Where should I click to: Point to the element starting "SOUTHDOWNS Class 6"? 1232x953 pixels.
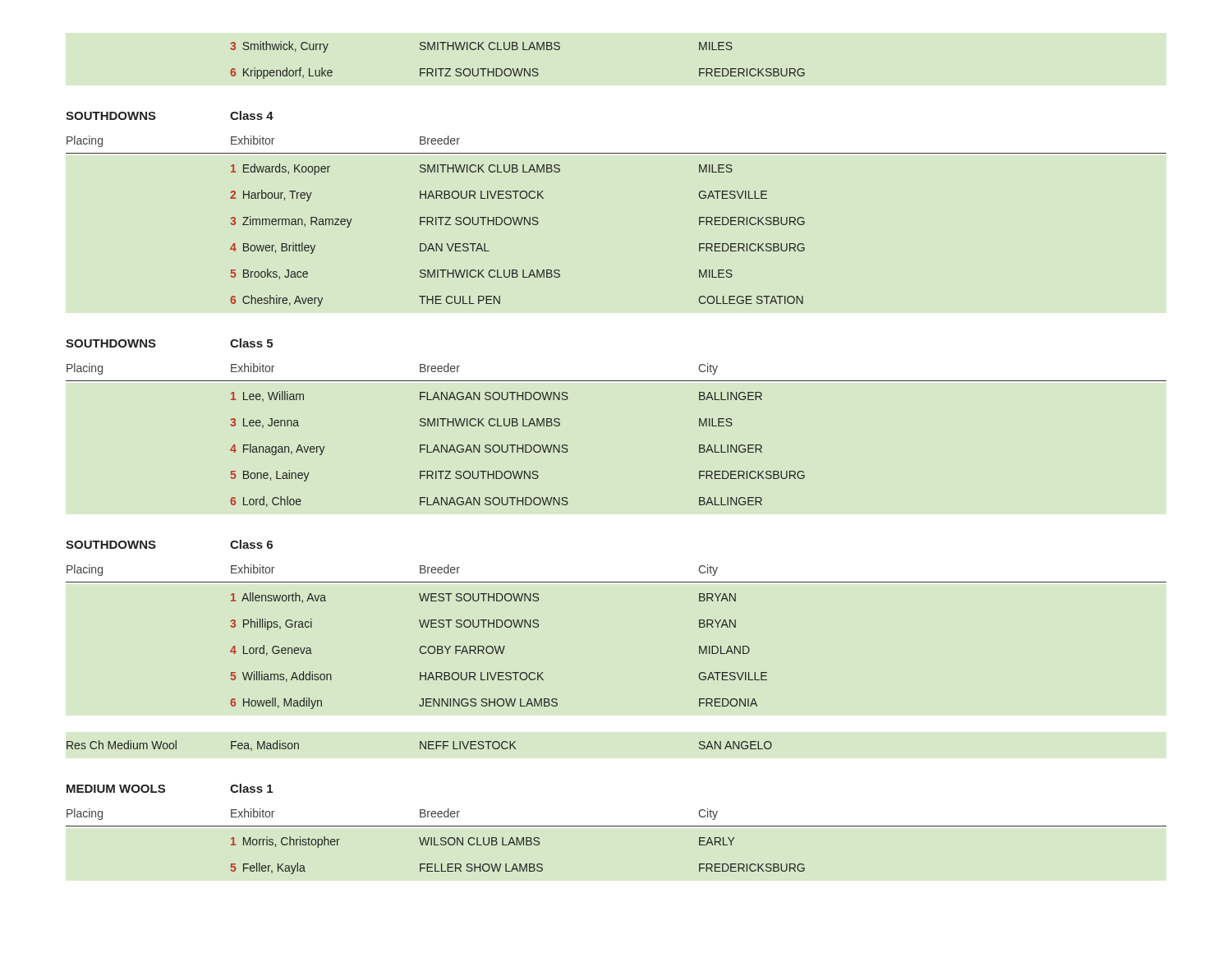[242, 544]
